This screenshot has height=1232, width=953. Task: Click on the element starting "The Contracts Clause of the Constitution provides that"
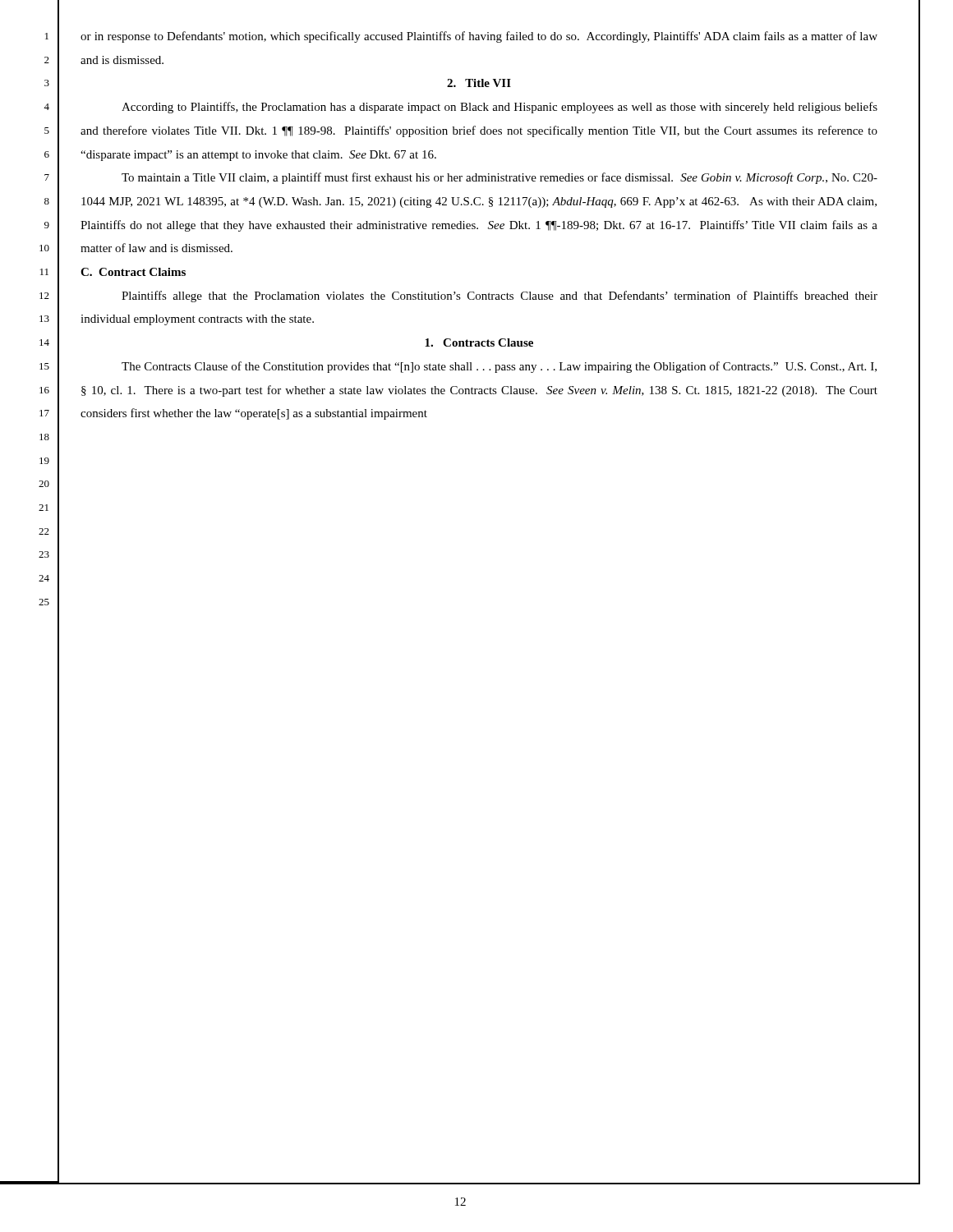point(479,390)
